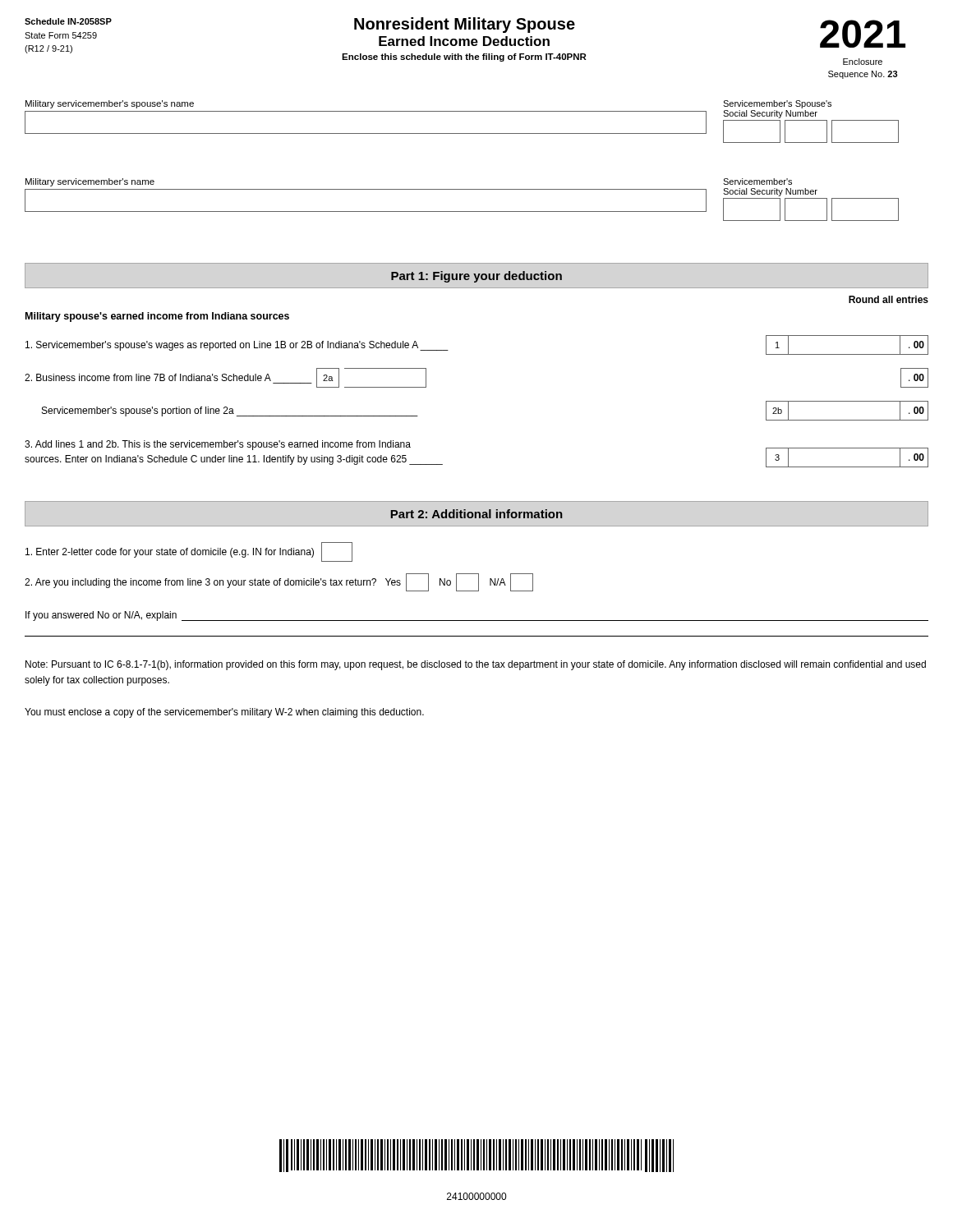Locate the section header that opens with "Part 1: Figure"
The height and width of the screenshot is (1232, 953).
click(x=476, y=276)
